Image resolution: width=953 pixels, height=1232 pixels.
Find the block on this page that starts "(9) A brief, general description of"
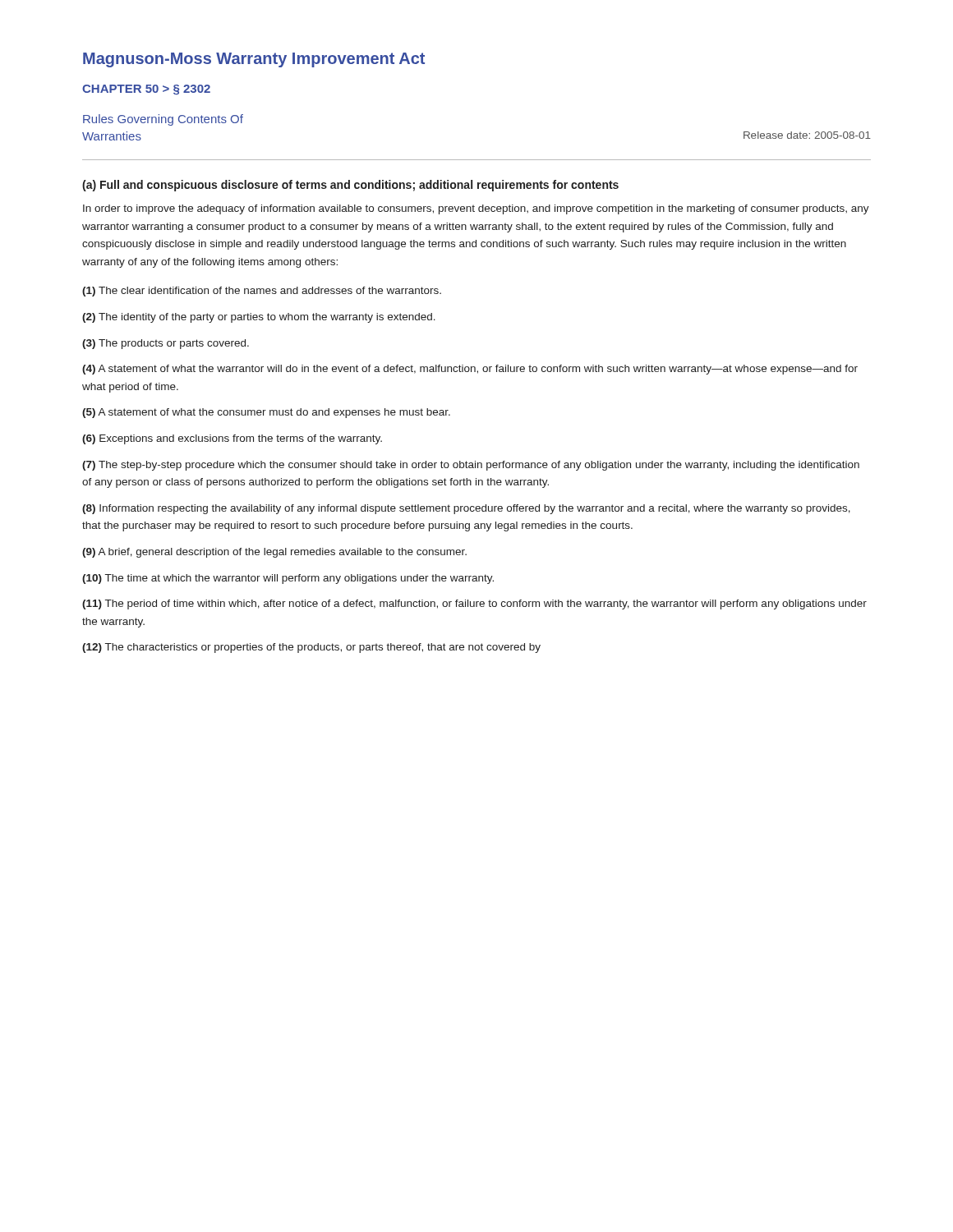coord(275,551)
